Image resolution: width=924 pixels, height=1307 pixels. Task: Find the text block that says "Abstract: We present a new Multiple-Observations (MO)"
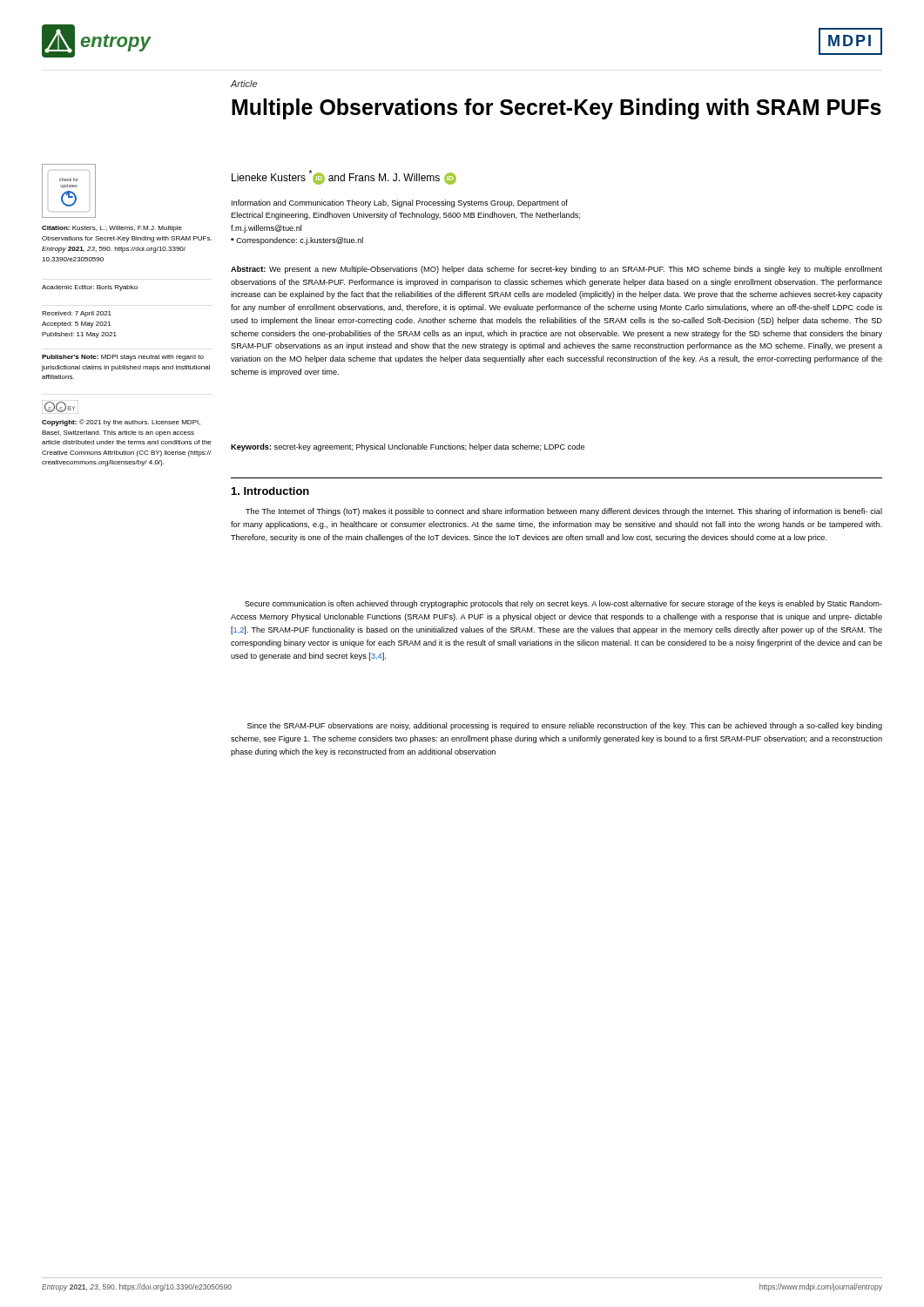tap(557, 321)
